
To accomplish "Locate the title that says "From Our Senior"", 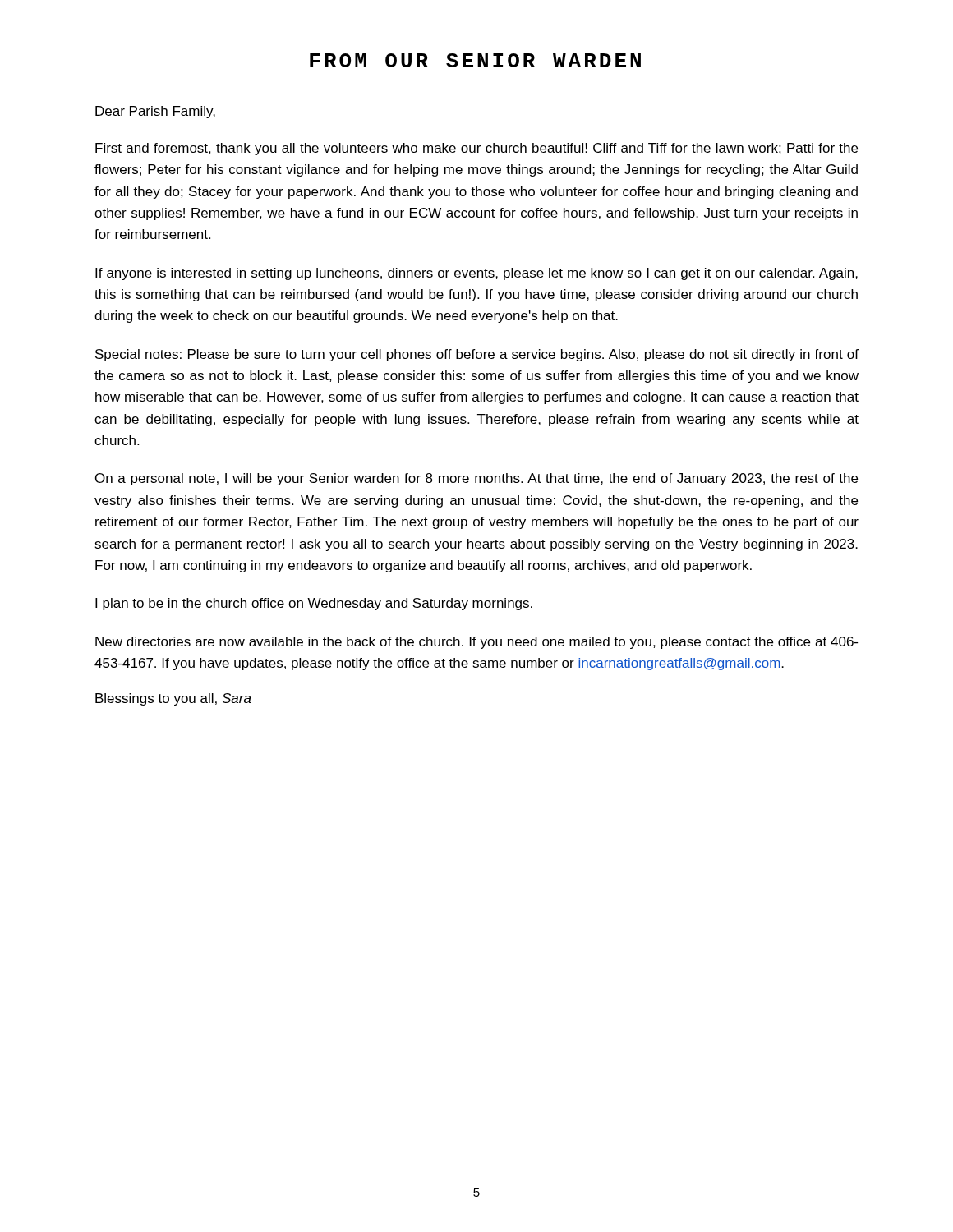I will (x=476, y=62).
